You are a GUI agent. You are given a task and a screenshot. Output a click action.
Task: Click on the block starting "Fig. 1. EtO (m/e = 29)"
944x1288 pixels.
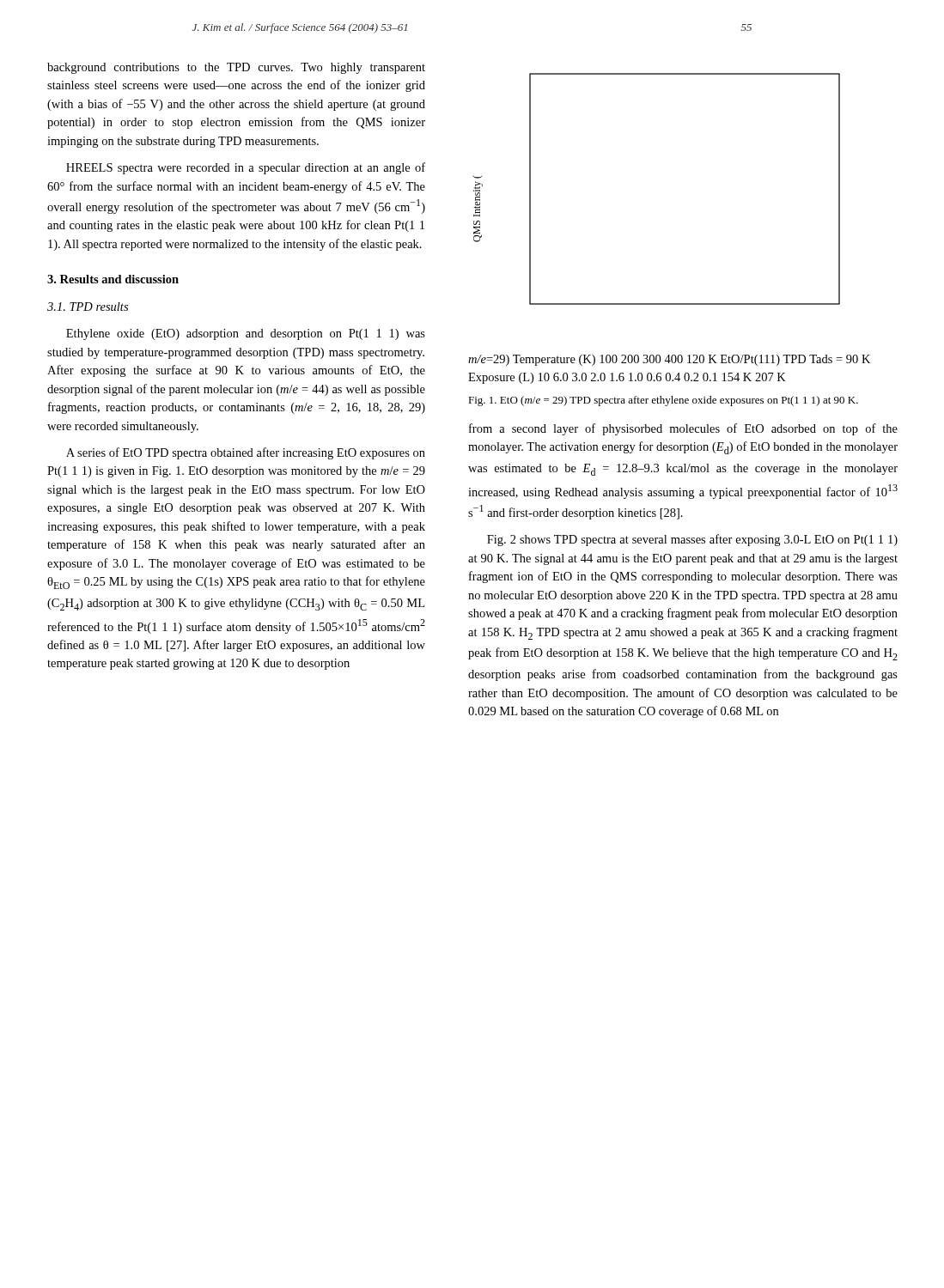click(663, 400)
